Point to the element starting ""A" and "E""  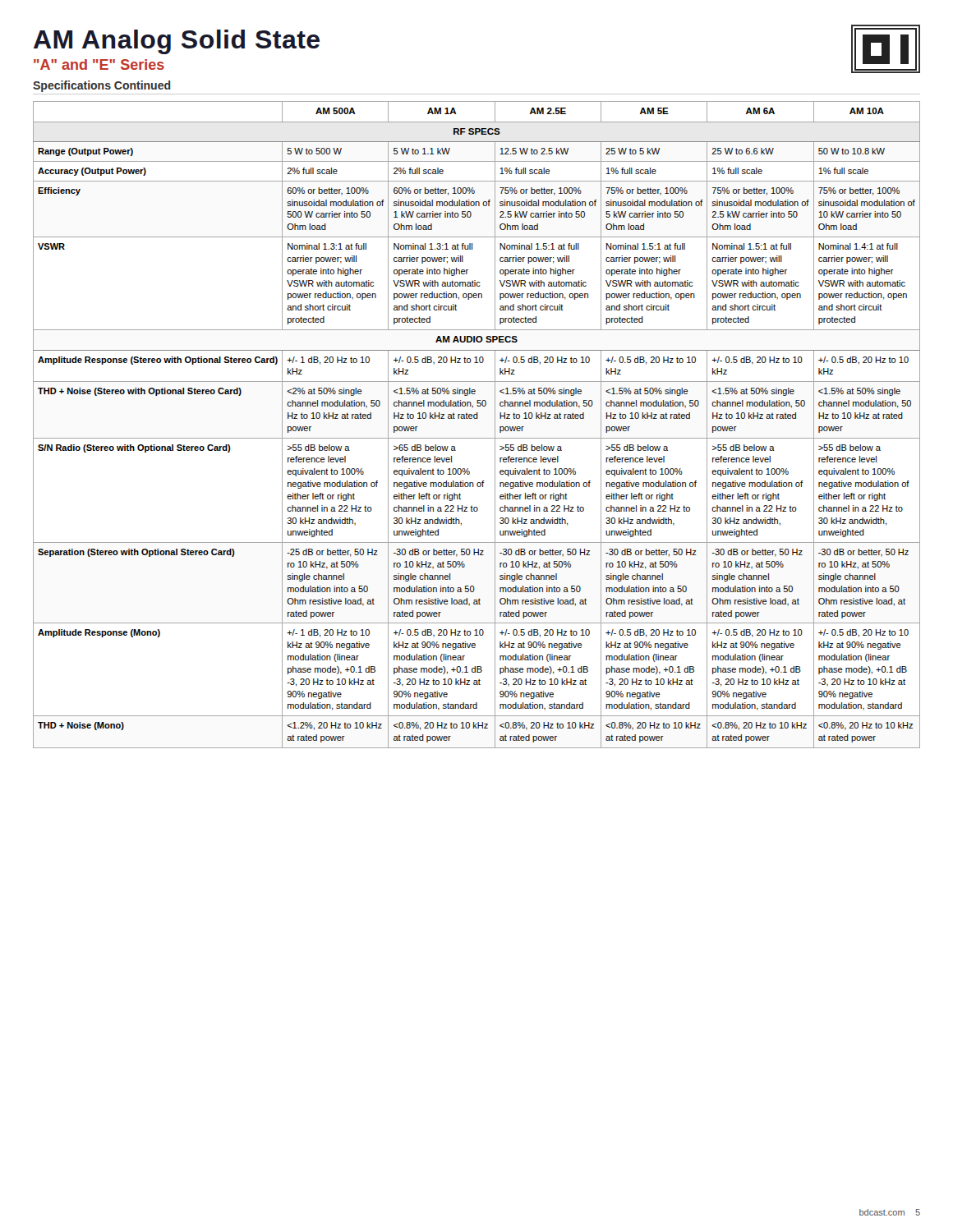coord(104,64)
